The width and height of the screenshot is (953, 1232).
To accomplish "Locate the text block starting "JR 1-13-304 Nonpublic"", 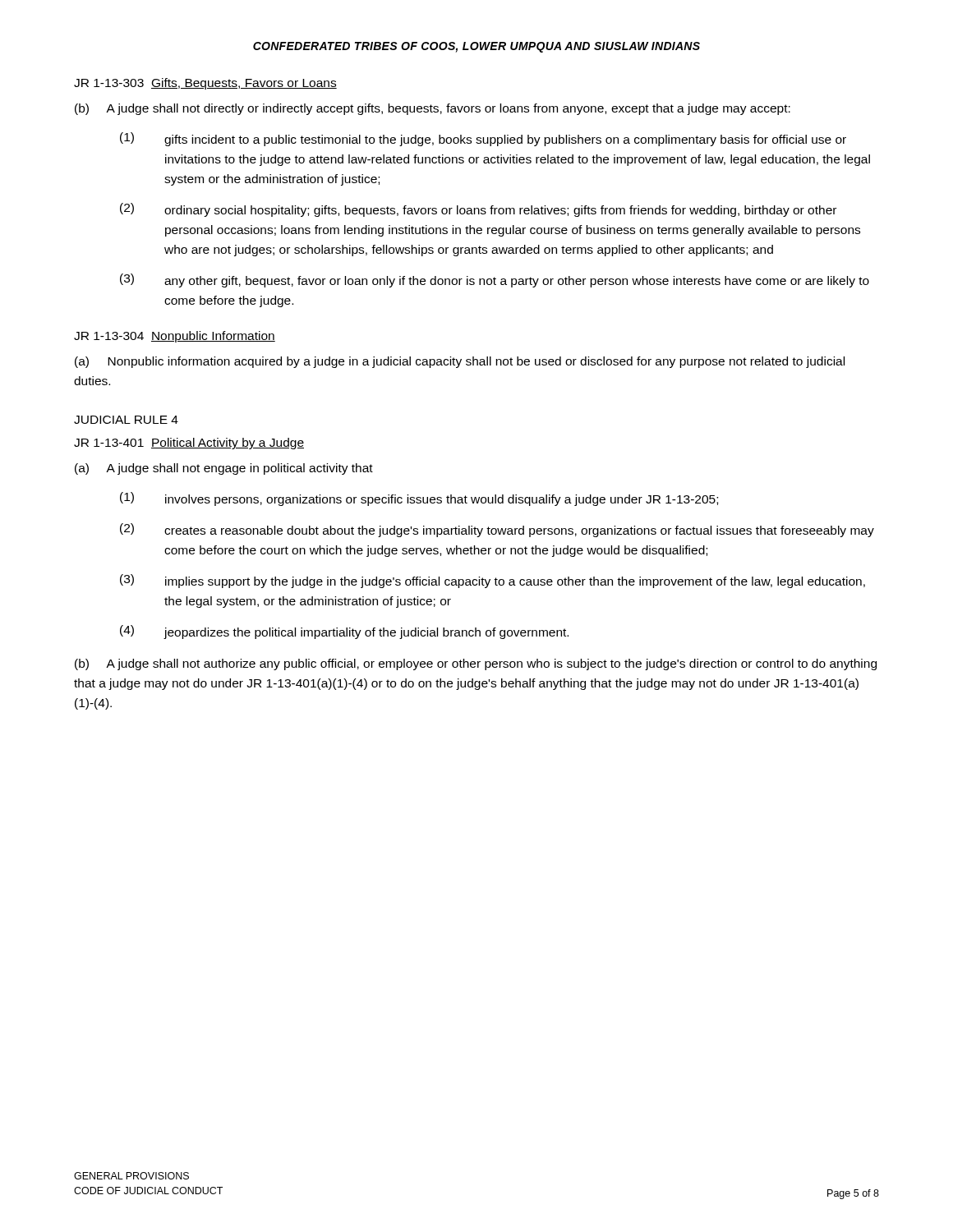I will (174, 336).
